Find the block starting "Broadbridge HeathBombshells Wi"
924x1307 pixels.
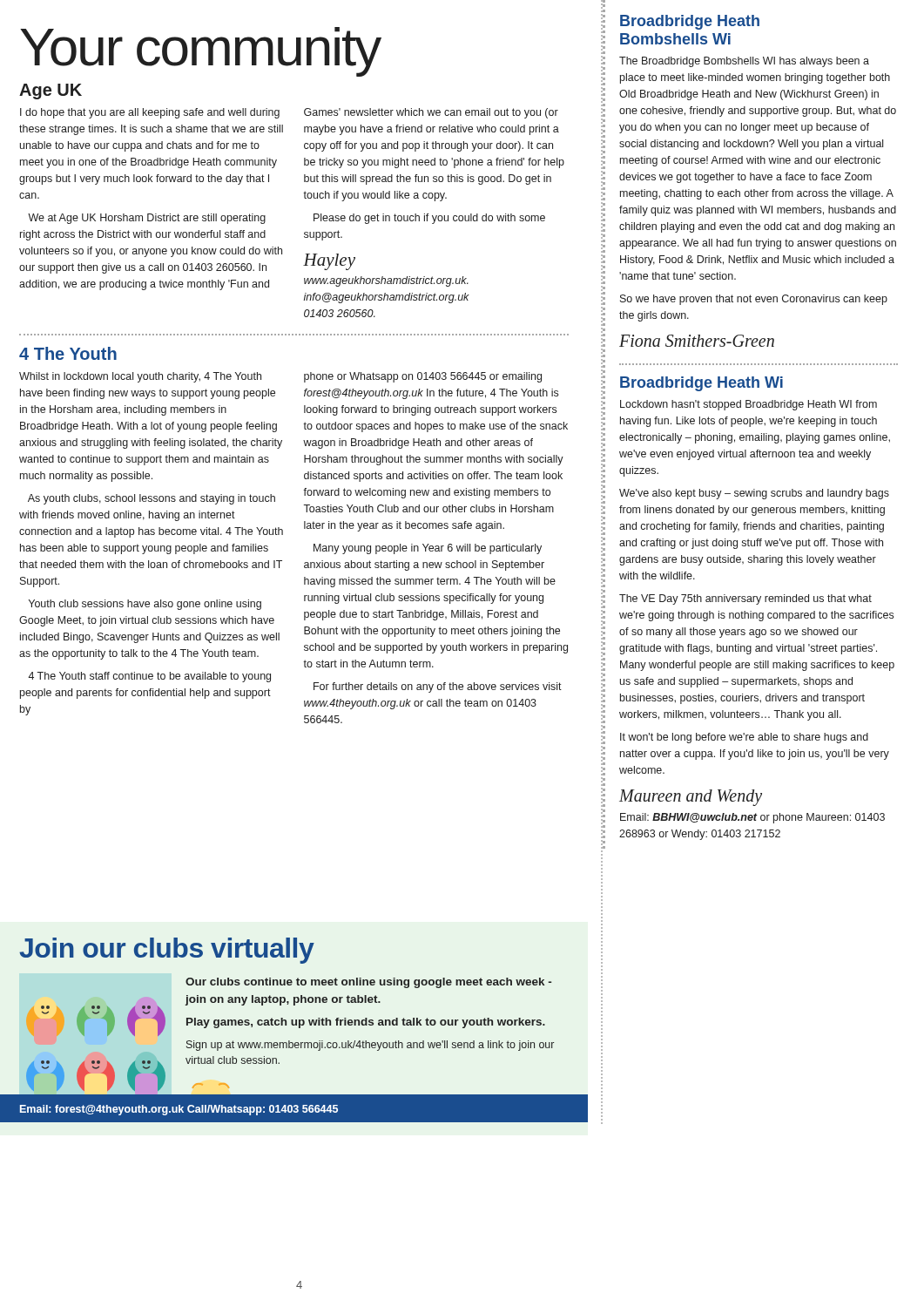click(x=759, y=30)
